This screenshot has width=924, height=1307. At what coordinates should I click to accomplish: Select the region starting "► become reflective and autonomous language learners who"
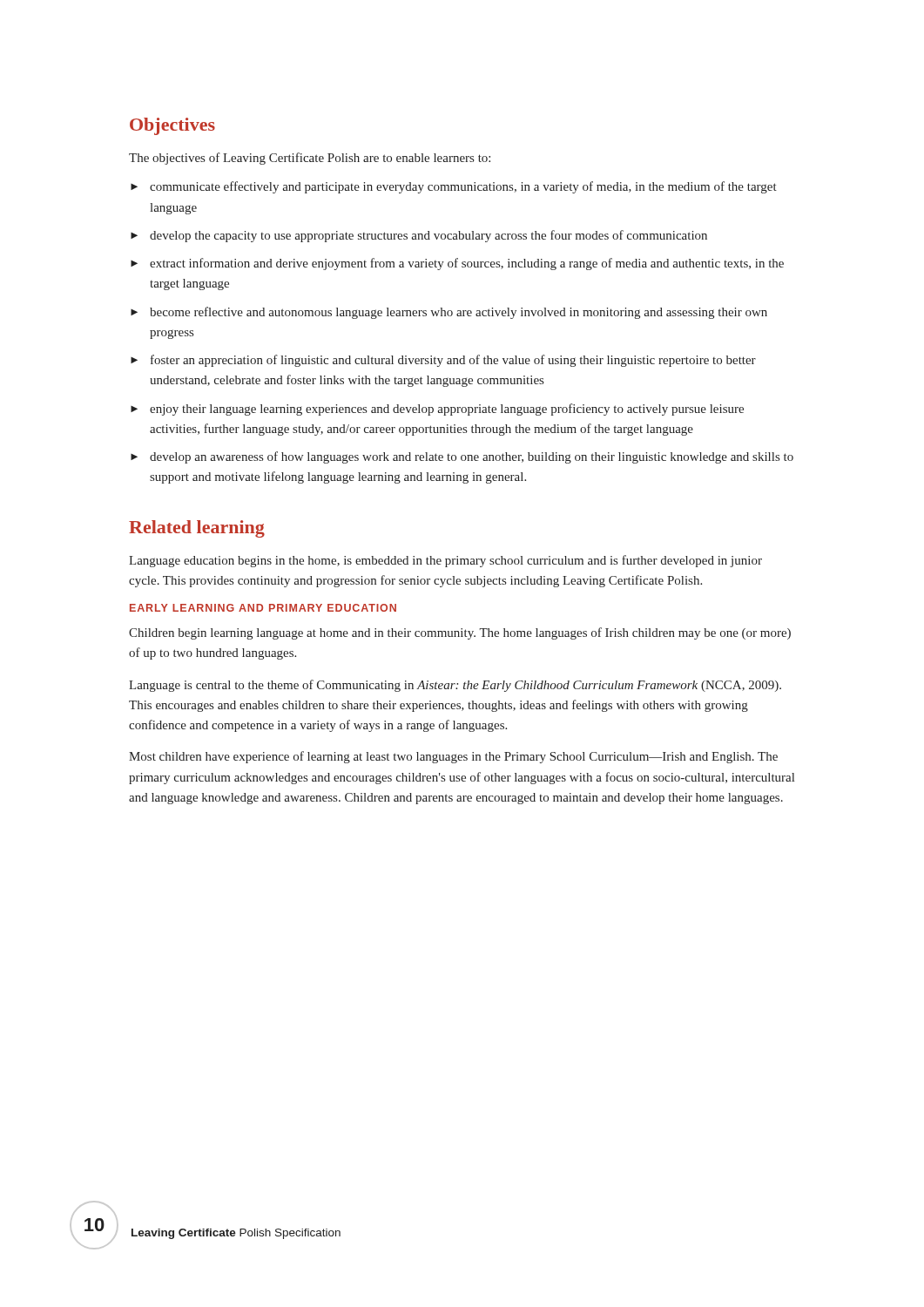point(462,322)
